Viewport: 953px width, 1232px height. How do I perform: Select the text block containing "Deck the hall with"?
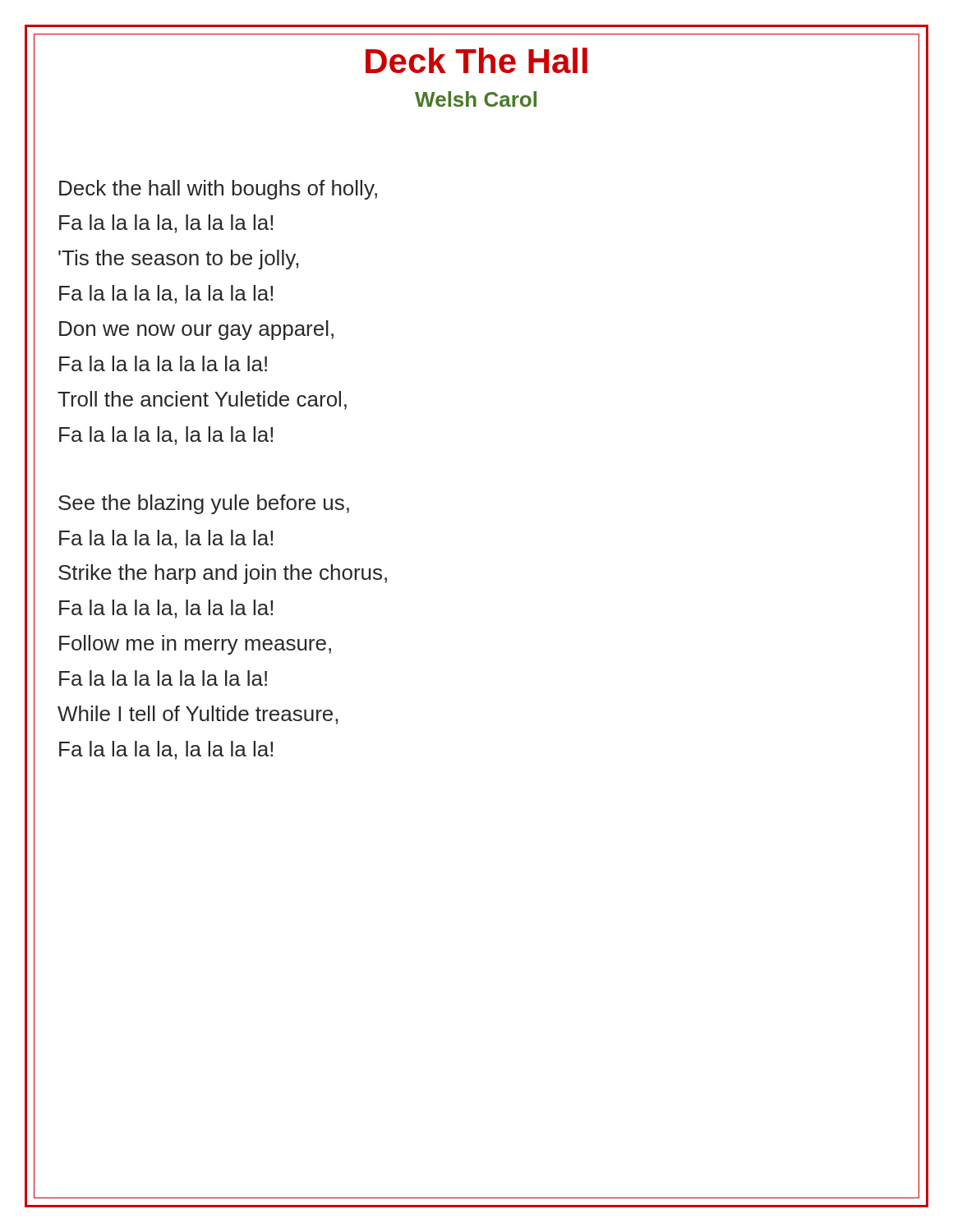218,190
